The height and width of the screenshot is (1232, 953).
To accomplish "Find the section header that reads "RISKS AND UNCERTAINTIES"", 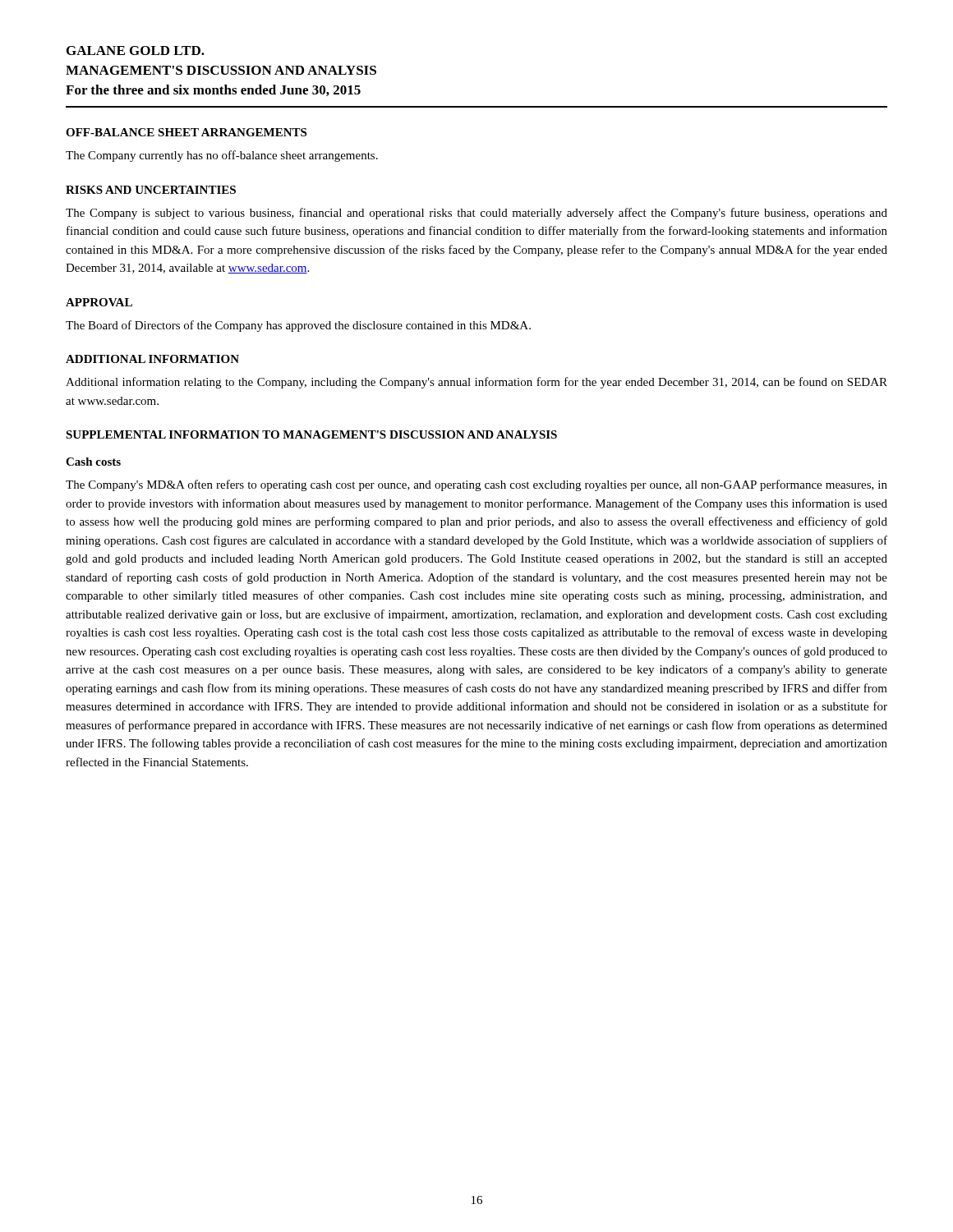I will [151, 190].
